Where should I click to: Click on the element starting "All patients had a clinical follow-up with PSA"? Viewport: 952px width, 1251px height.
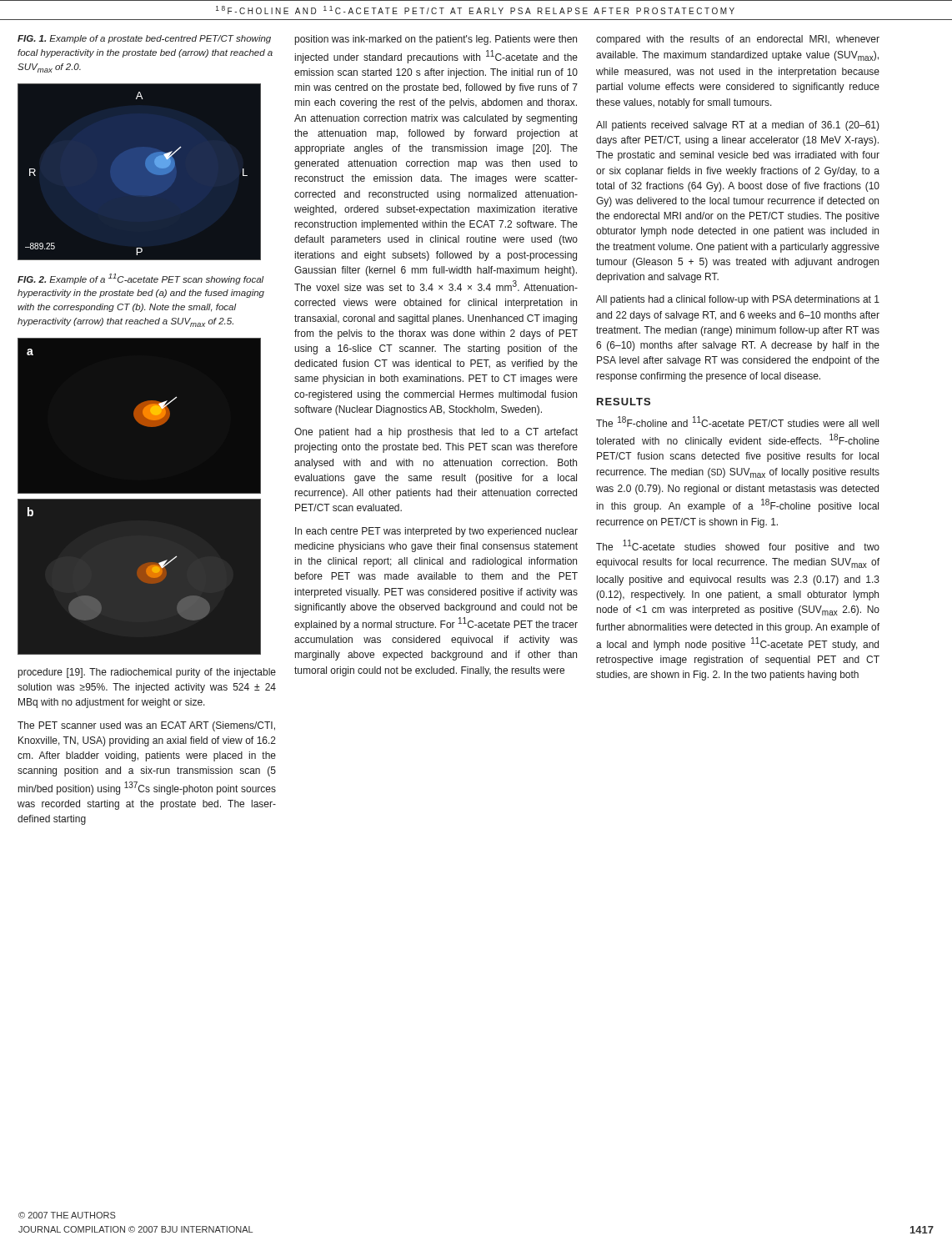pyautogui.click(x=738, y=338)
